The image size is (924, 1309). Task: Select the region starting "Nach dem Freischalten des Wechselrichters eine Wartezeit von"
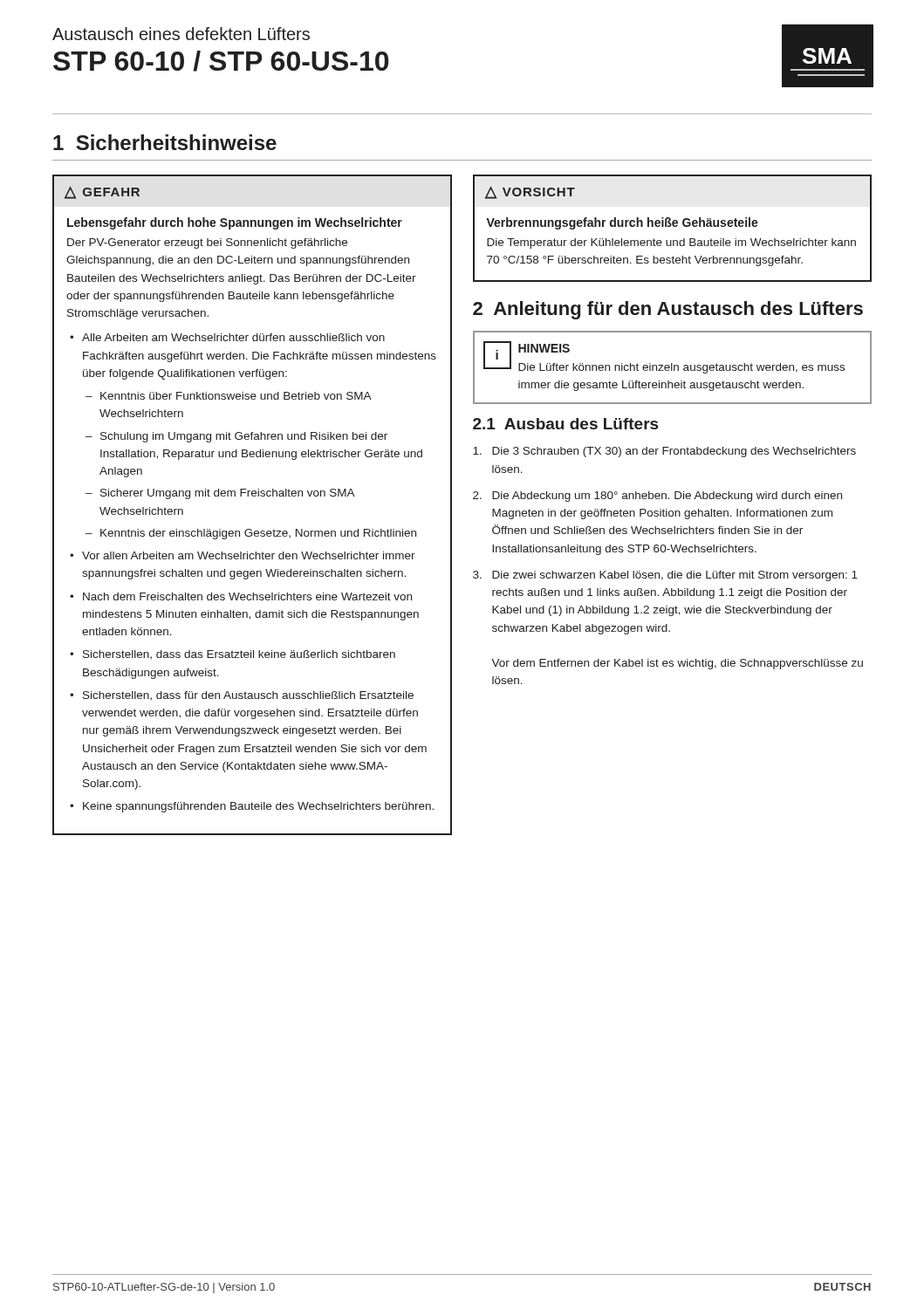click(x=251, y=614)
